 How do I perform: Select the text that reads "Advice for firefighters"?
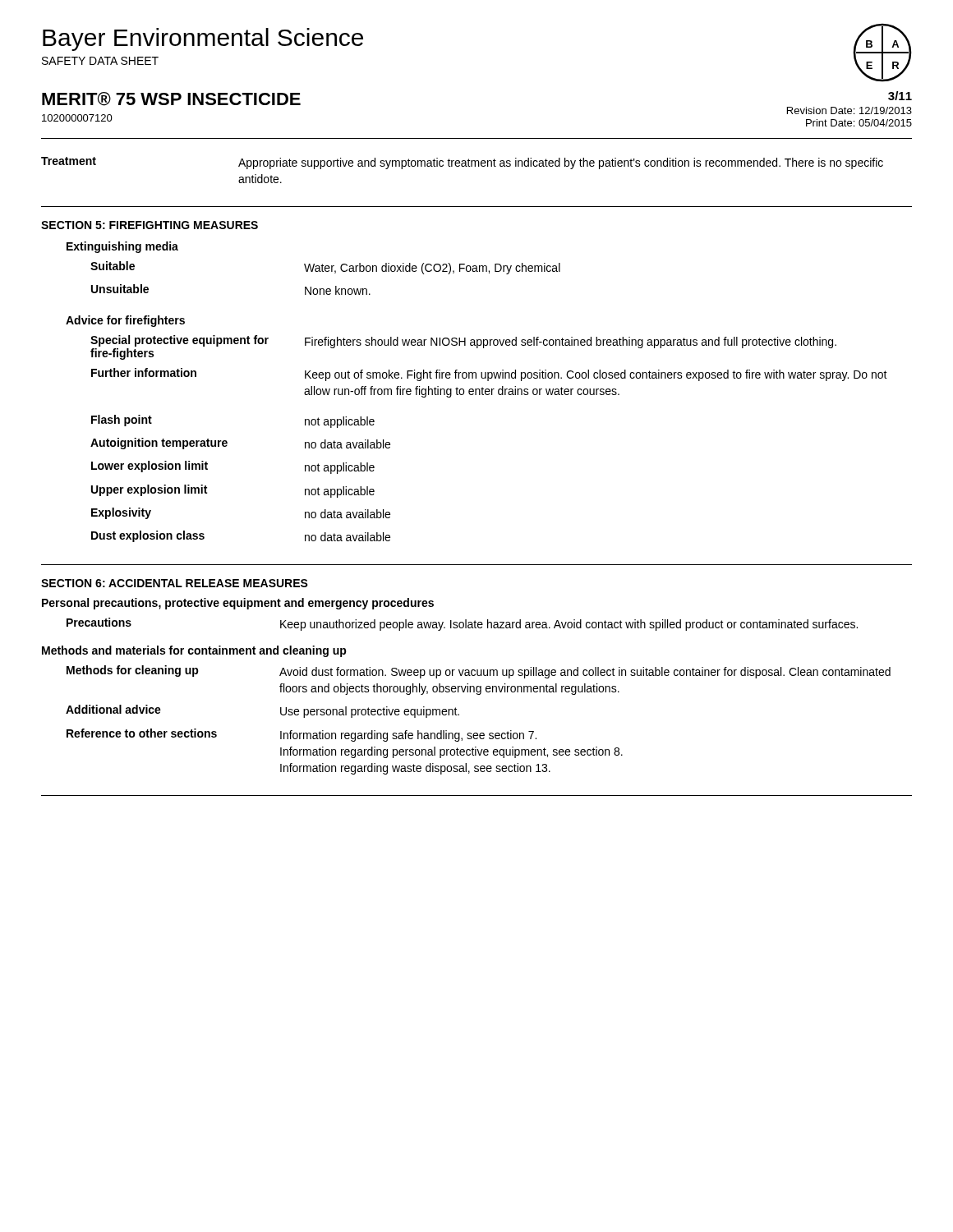coord(126,321)
